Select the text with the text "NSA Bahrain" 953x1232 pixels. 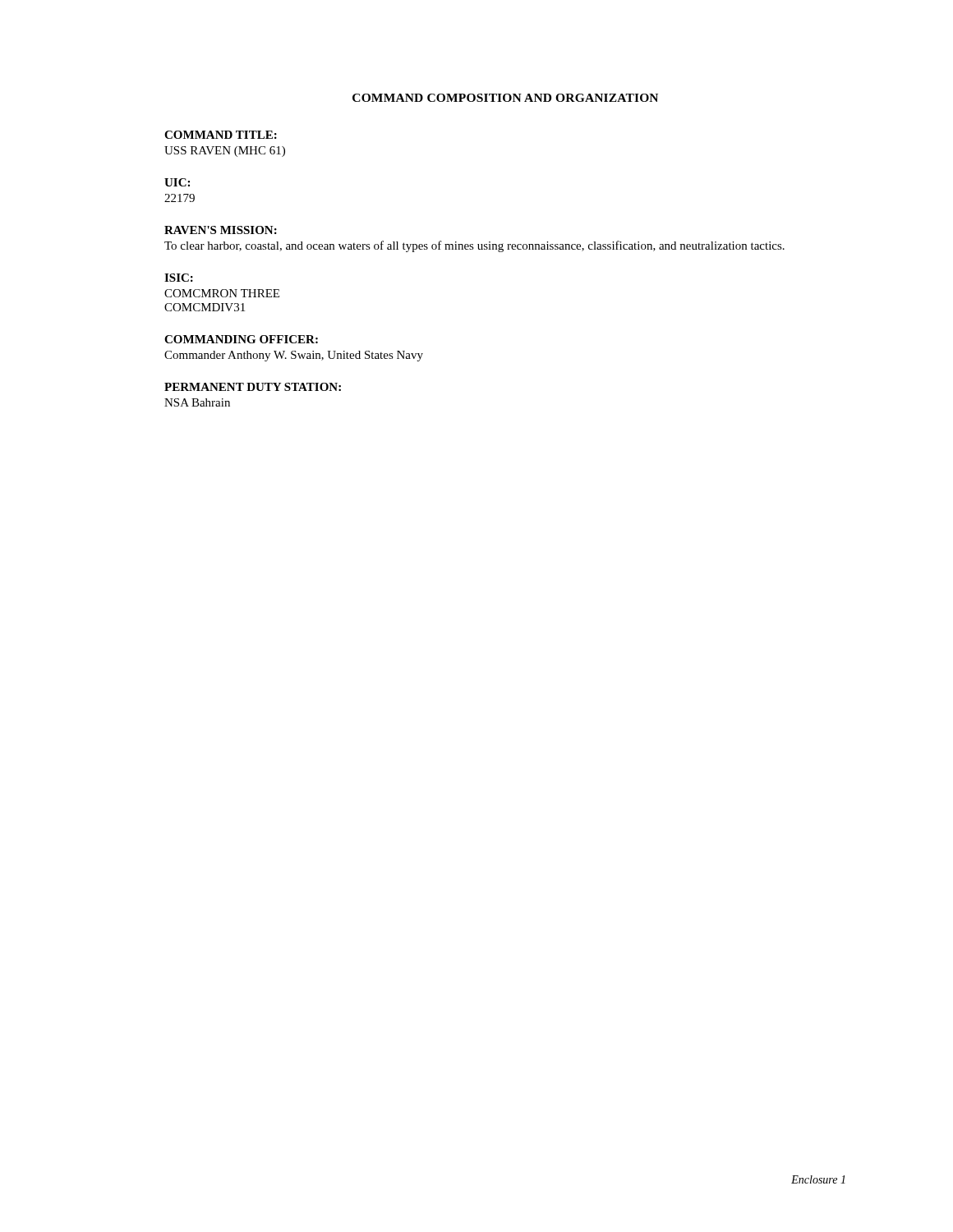click(x=197, y=402)
